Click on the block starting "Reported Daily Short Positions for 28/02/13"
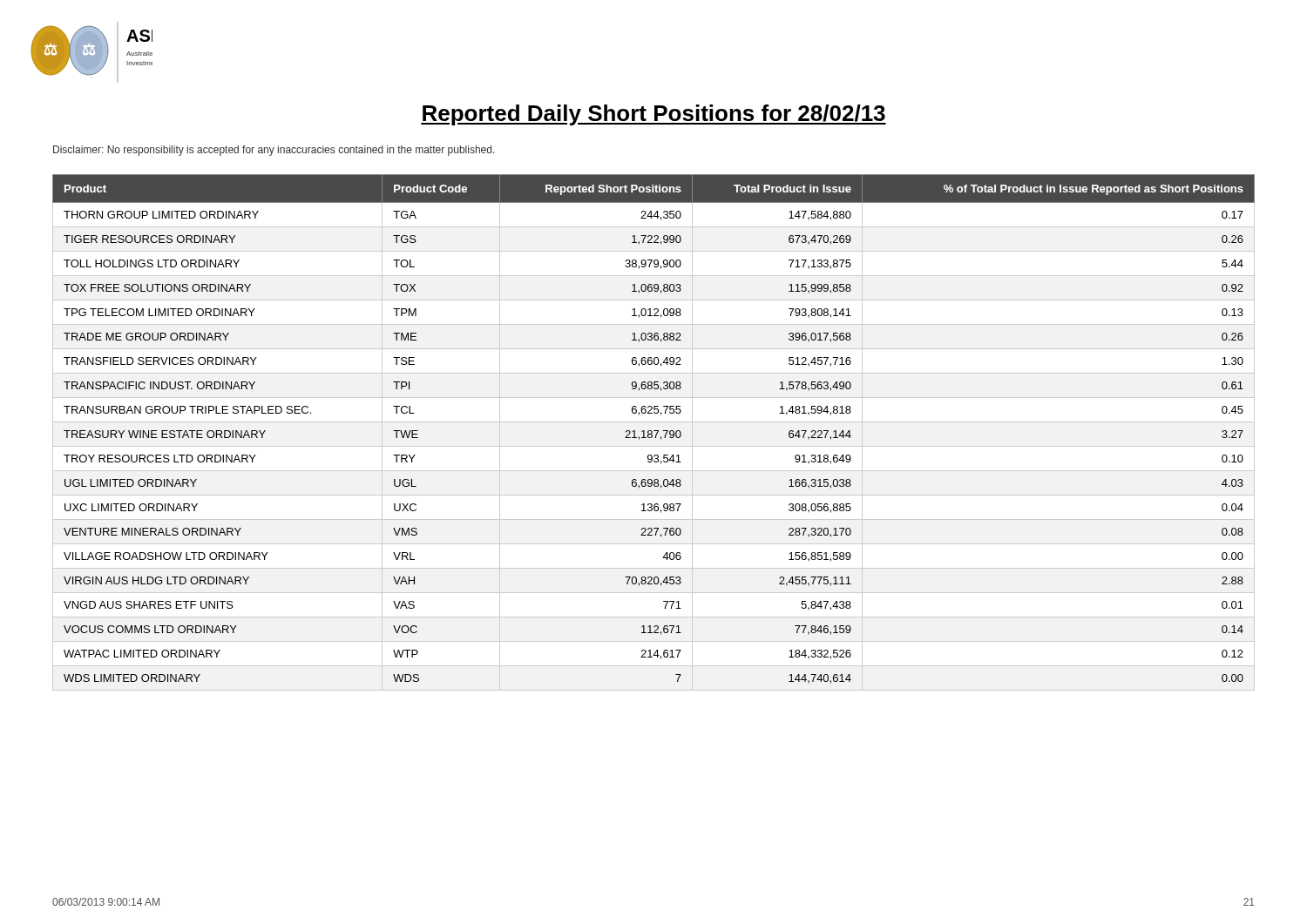This screenshot has width=1307, height=924. click(654, 114)
